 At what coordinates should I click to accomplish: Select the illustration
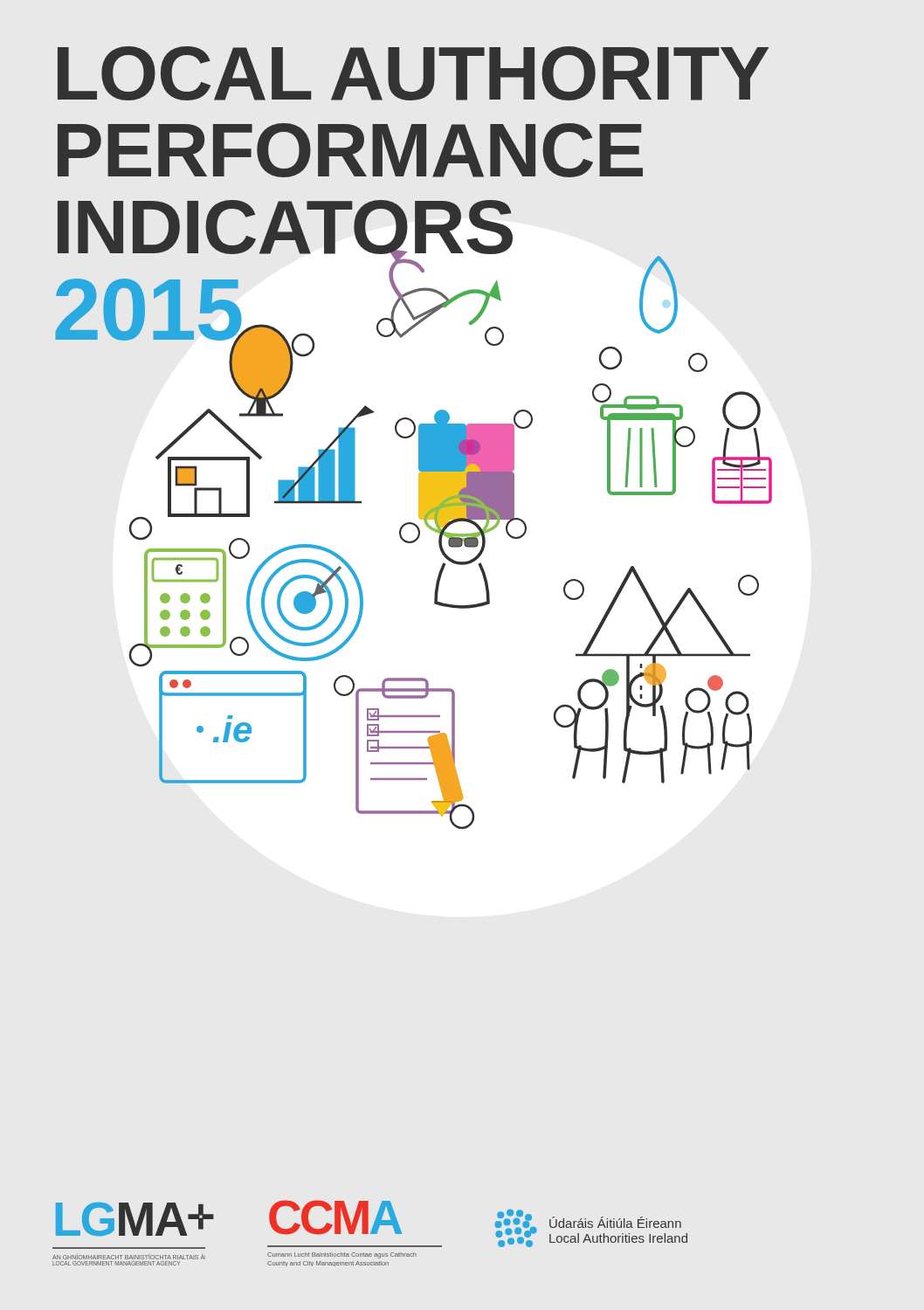point(462,568)
